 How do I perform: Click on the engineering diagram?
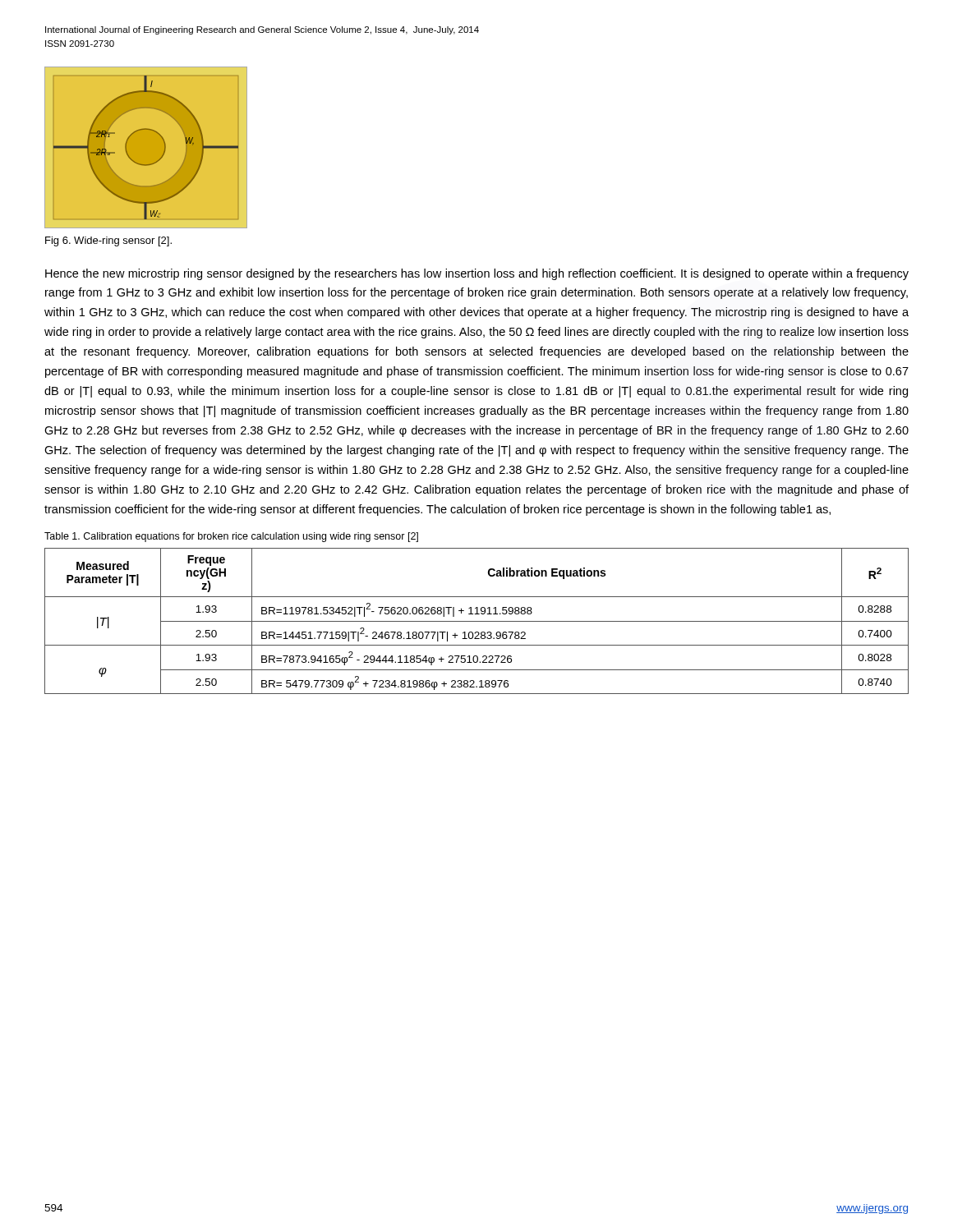click(x=476, y=147)
